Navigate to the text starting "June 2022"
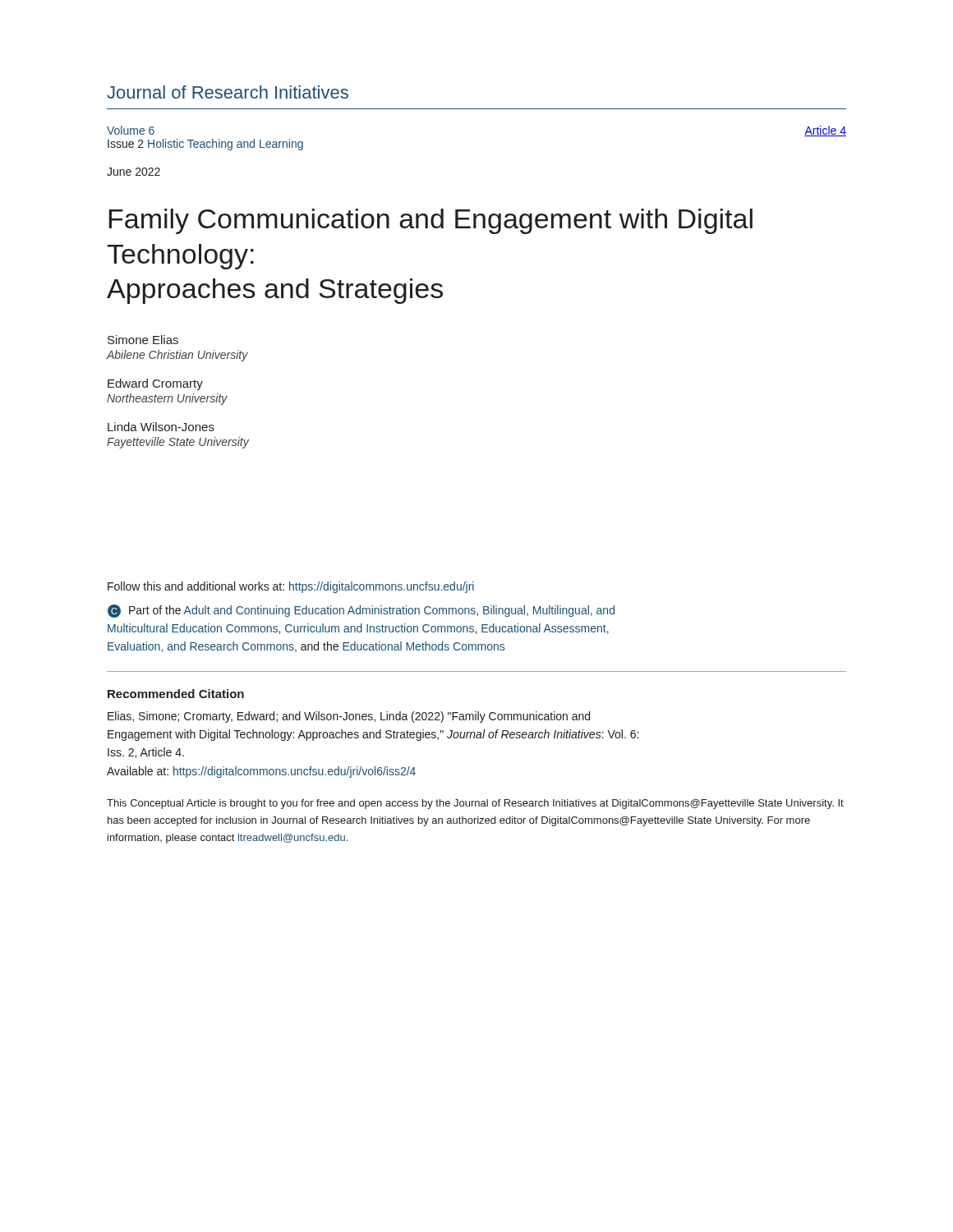 tap(134, 172)
